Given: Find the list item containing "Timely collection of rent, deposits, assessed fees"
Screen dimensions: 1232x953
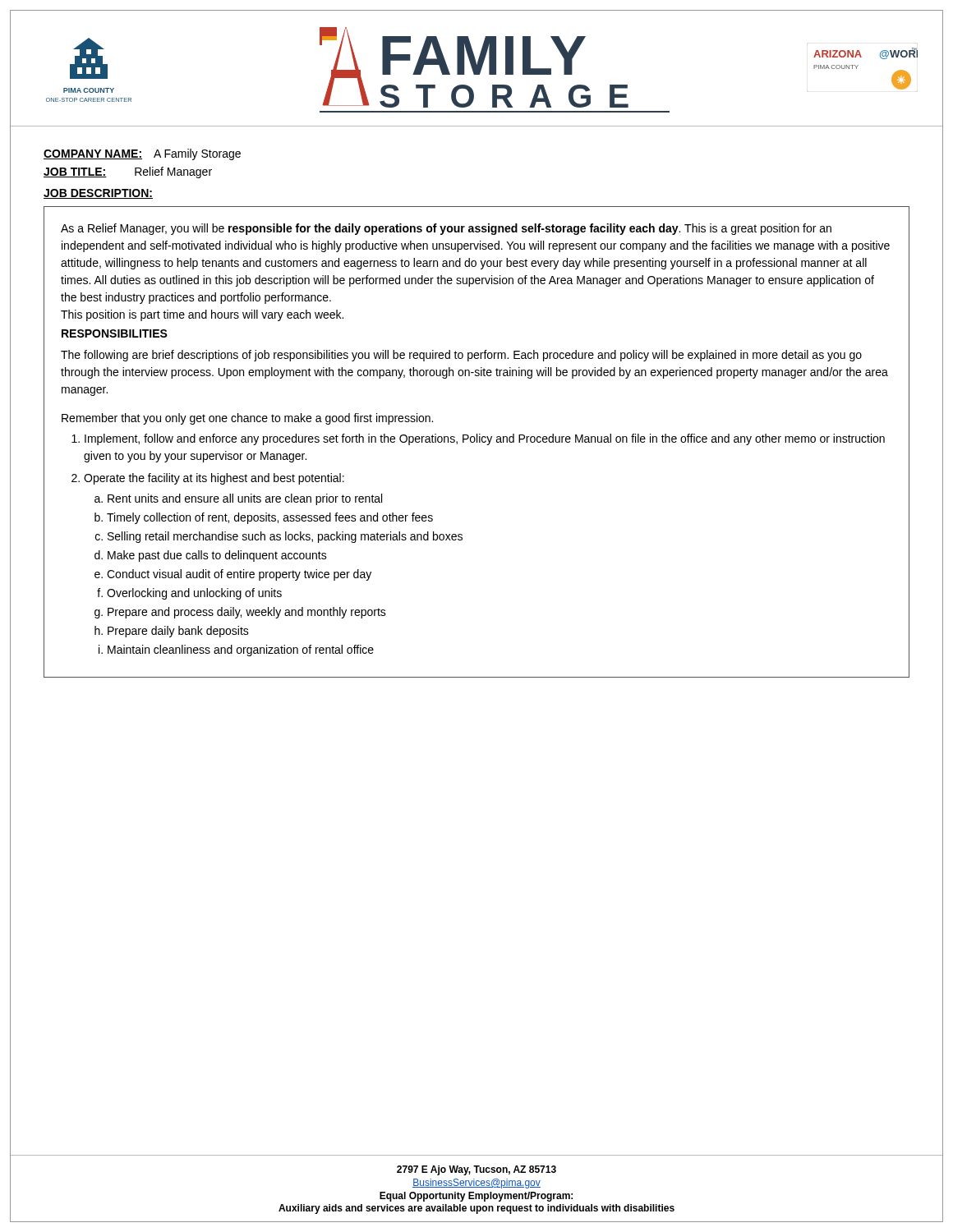Looking at the screenshot, I should point(270,517).
